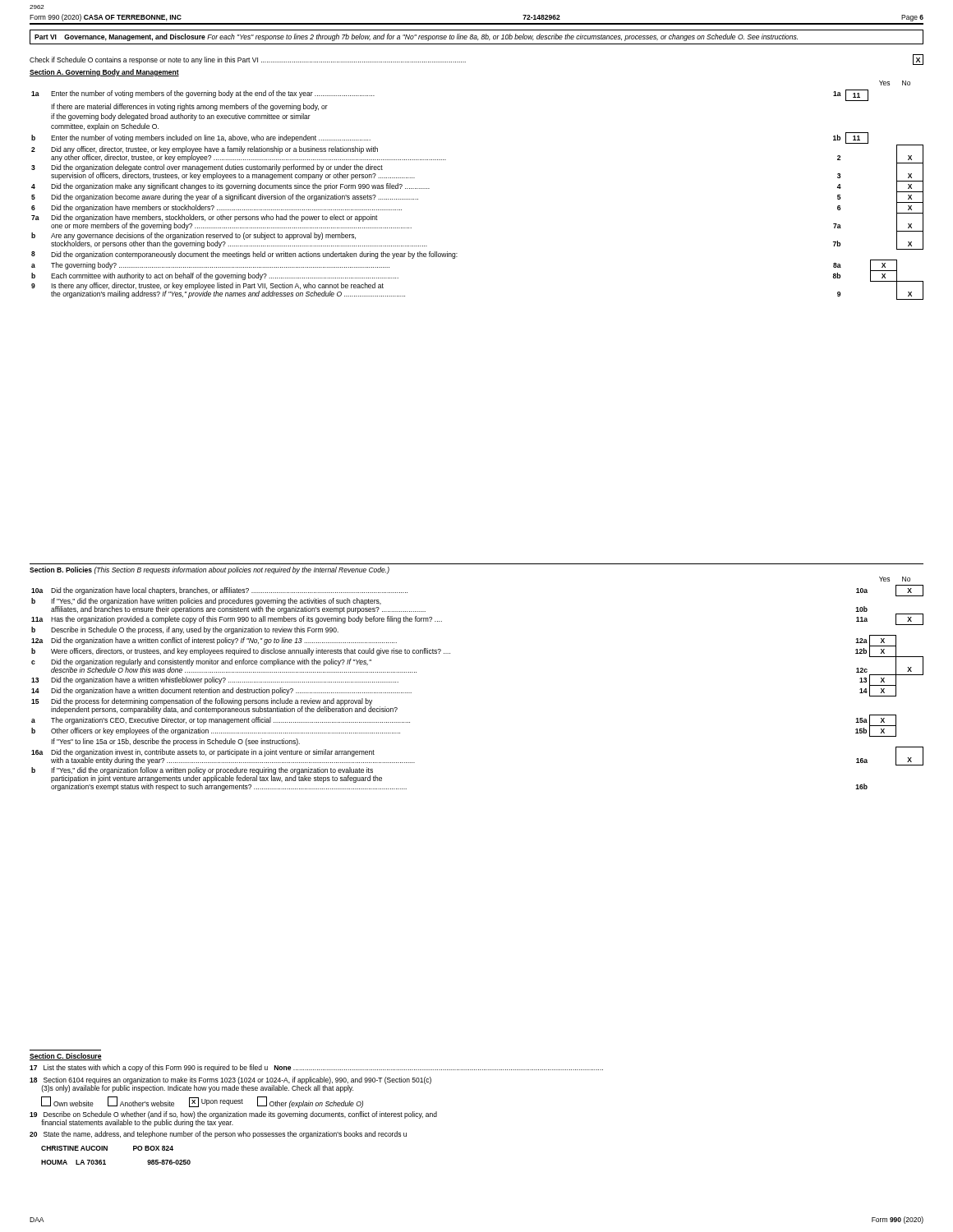Viewport: 953px width, 1232px height.
Task: Select the text block starting "20 State the"
Action: coord(218,1134)
